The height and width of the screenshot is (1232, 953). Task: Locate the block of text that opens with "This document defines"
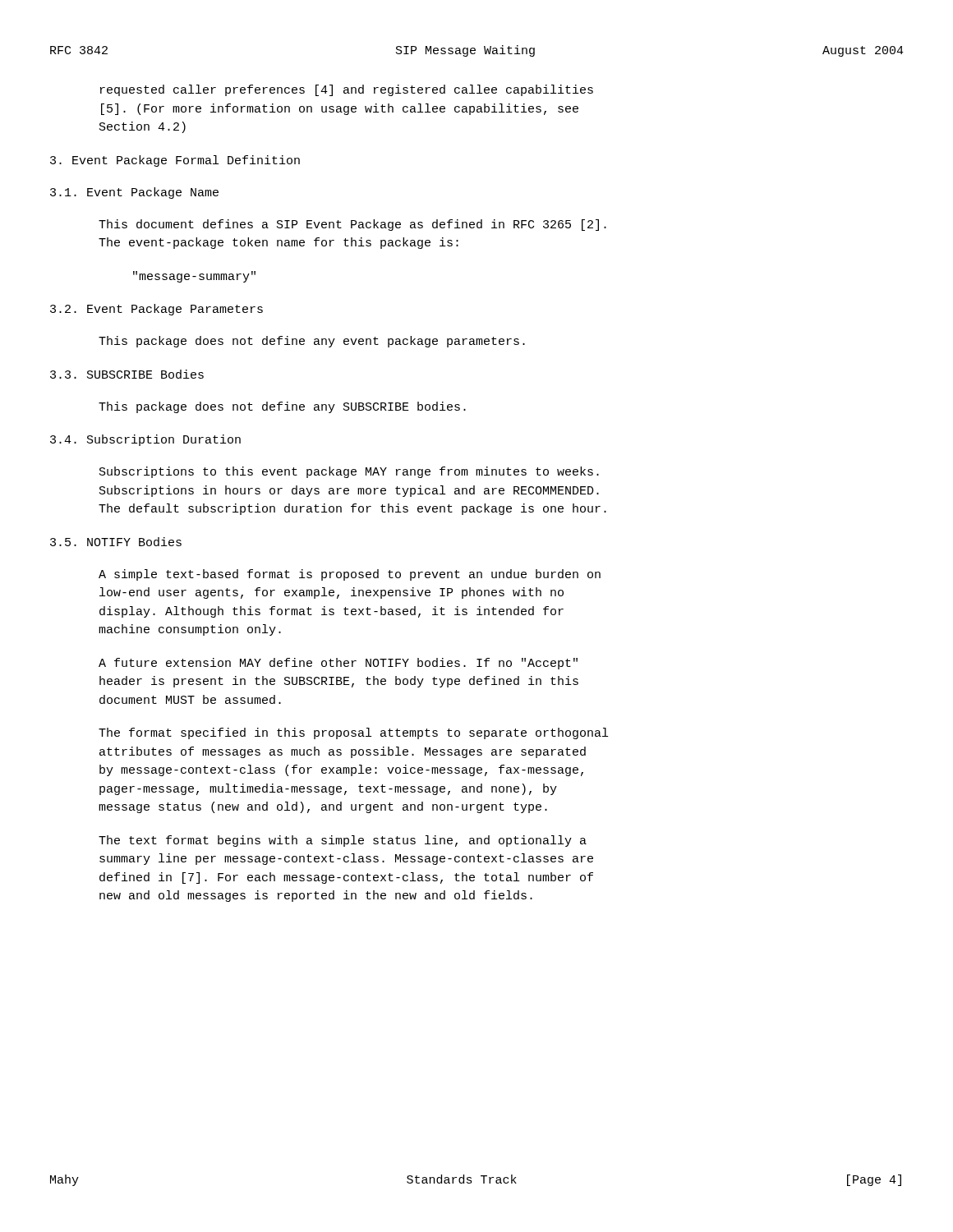[354, 234]
